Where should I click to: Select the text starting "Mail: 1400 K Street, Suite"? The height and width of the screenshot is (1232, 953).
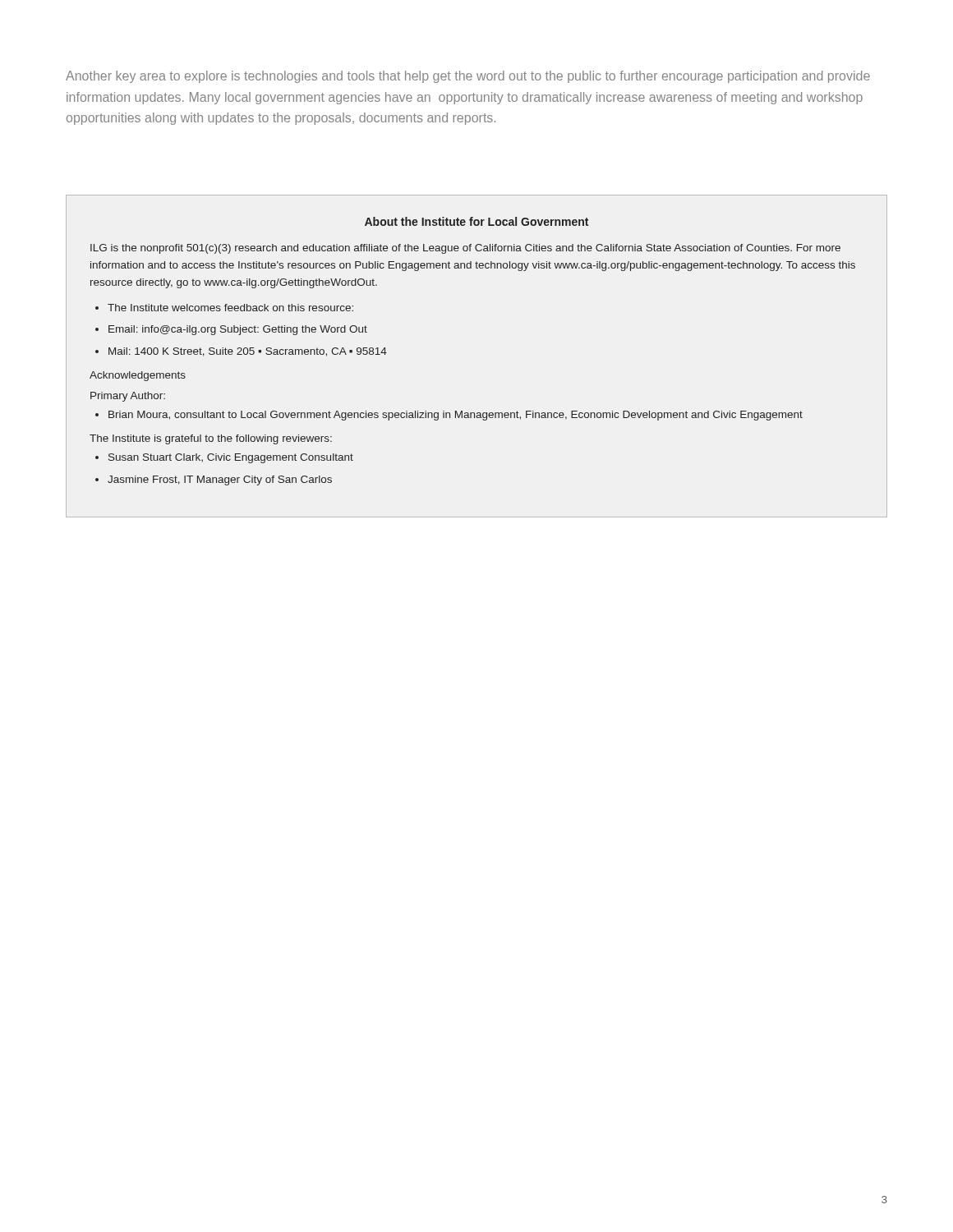point(248,352)
